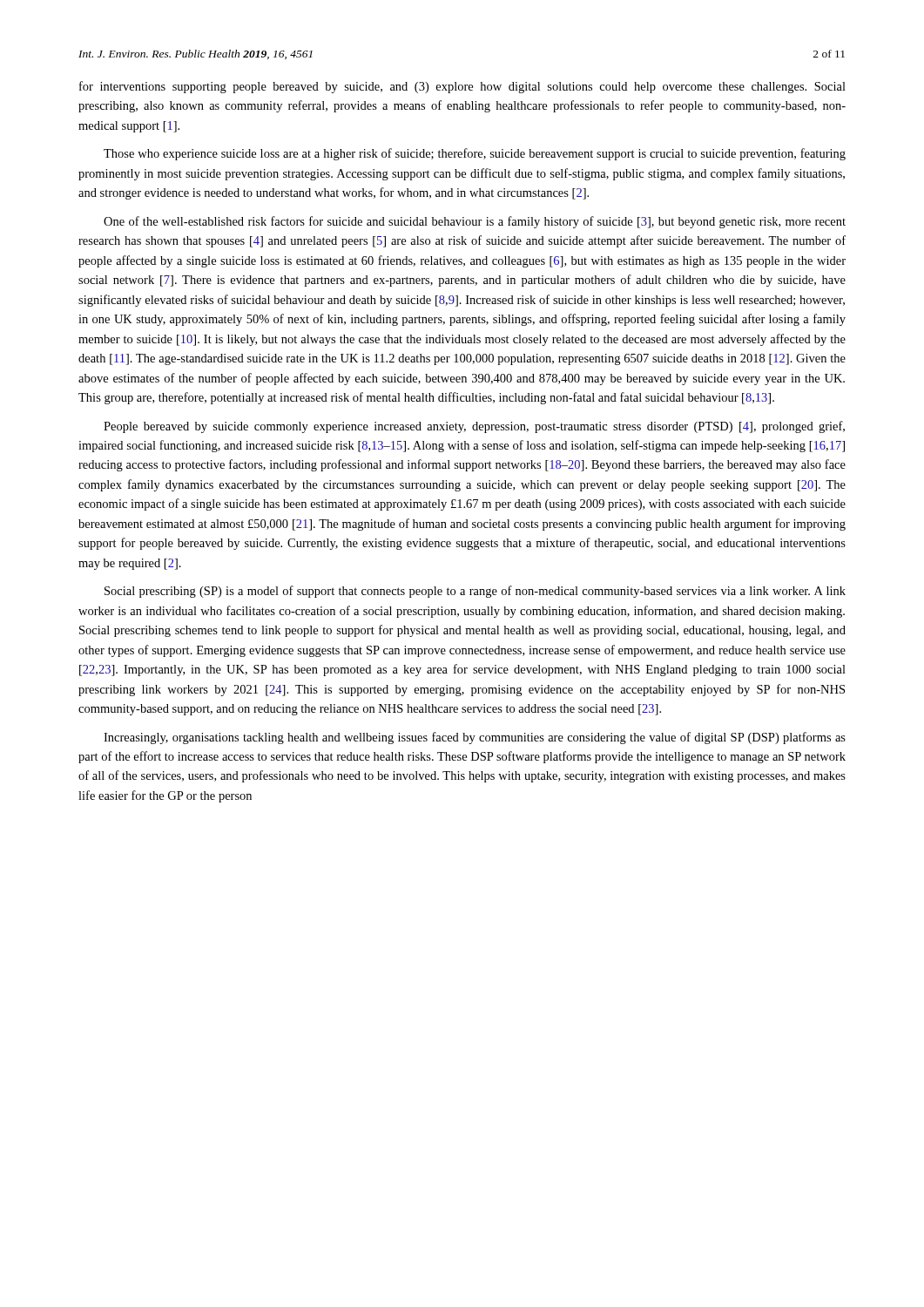Where is the passage that starts "Social prescribing (SP) is a model of"?
This screenshot has width=924, height=1307.
[x=462, y=650]
